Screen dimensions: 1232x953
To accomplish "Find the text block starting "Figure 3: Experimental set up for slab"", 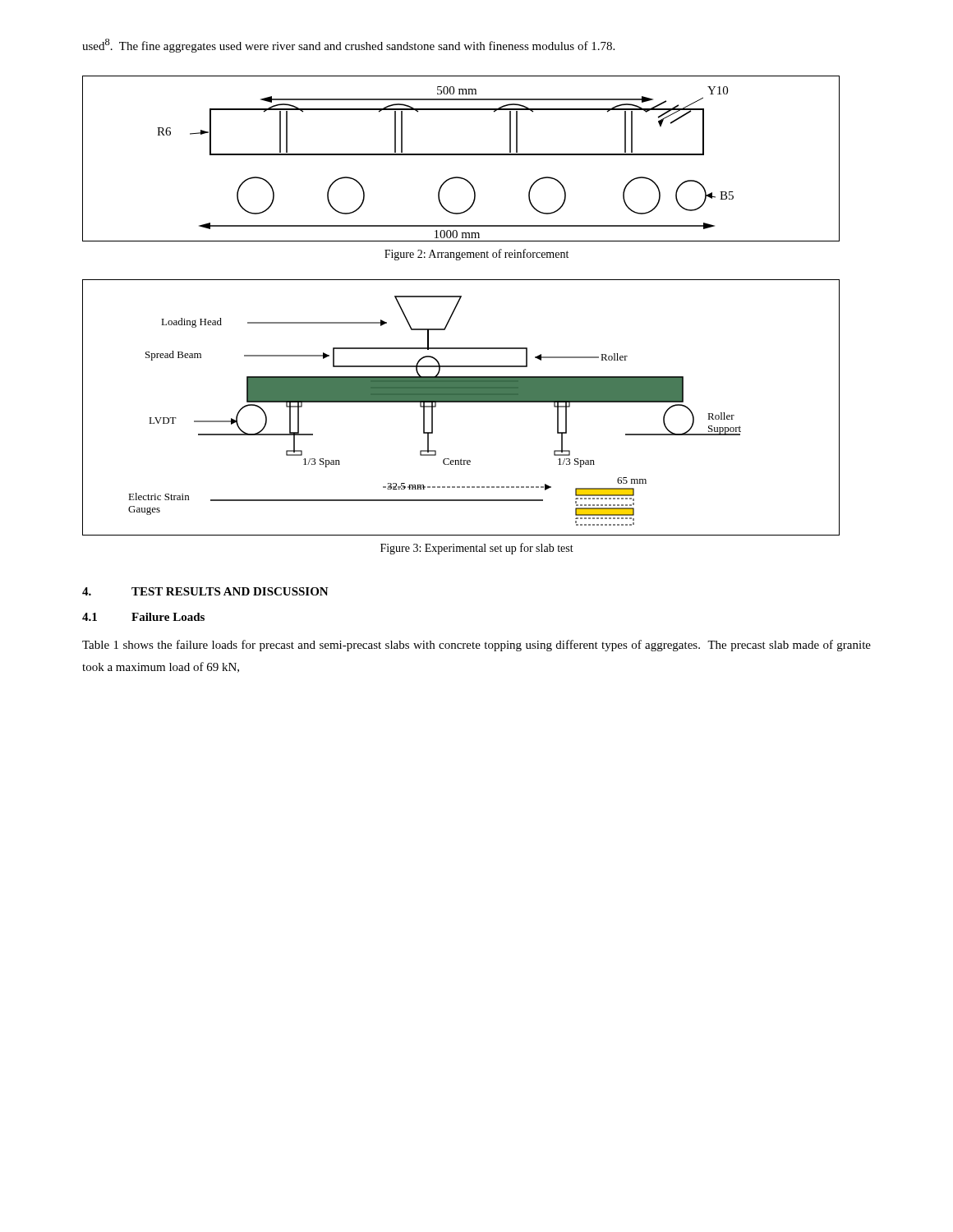I will click(x=476, y=548).
